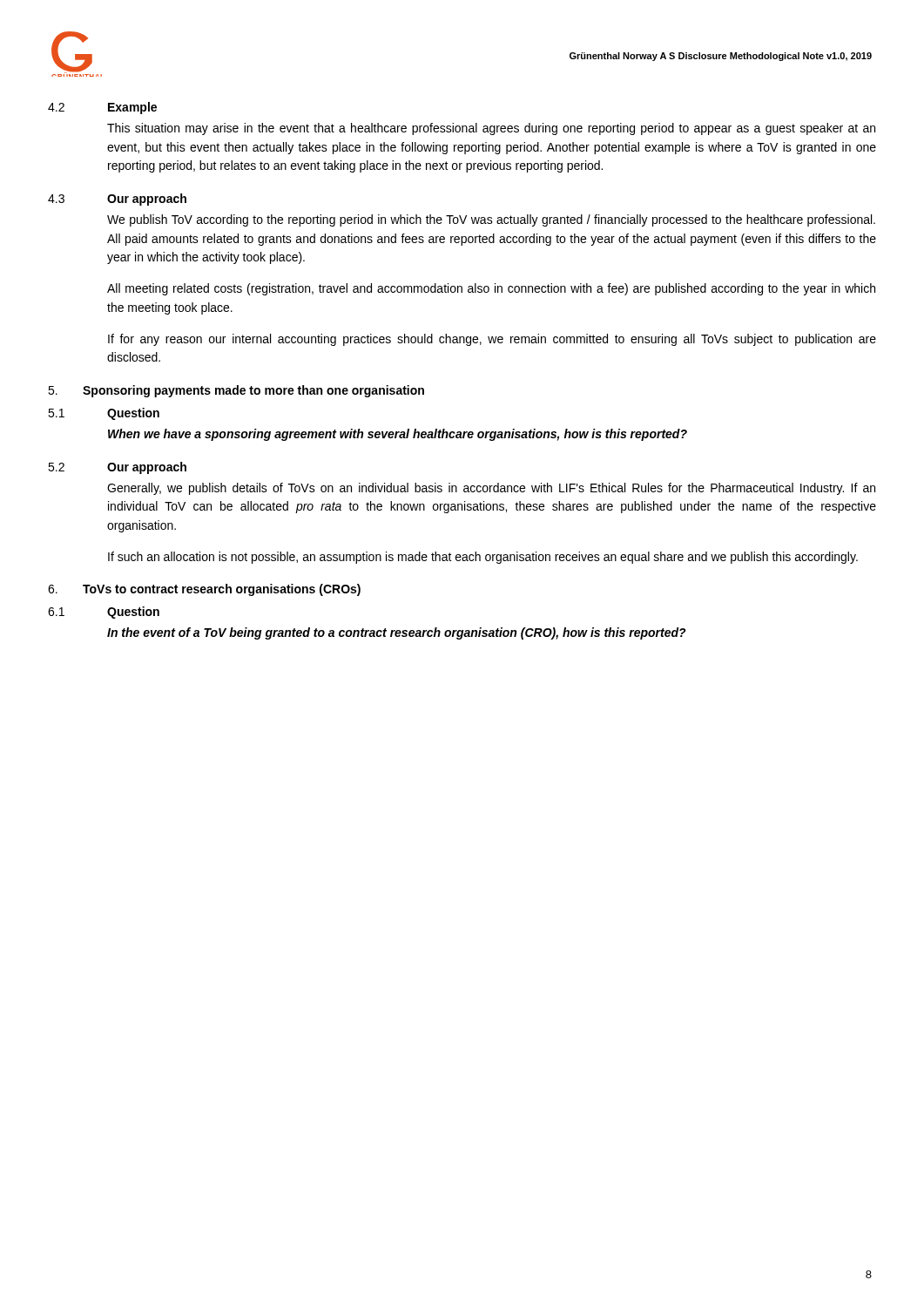Locate the block of text that opens with "We publish ToV according to the"

[492, 239]
